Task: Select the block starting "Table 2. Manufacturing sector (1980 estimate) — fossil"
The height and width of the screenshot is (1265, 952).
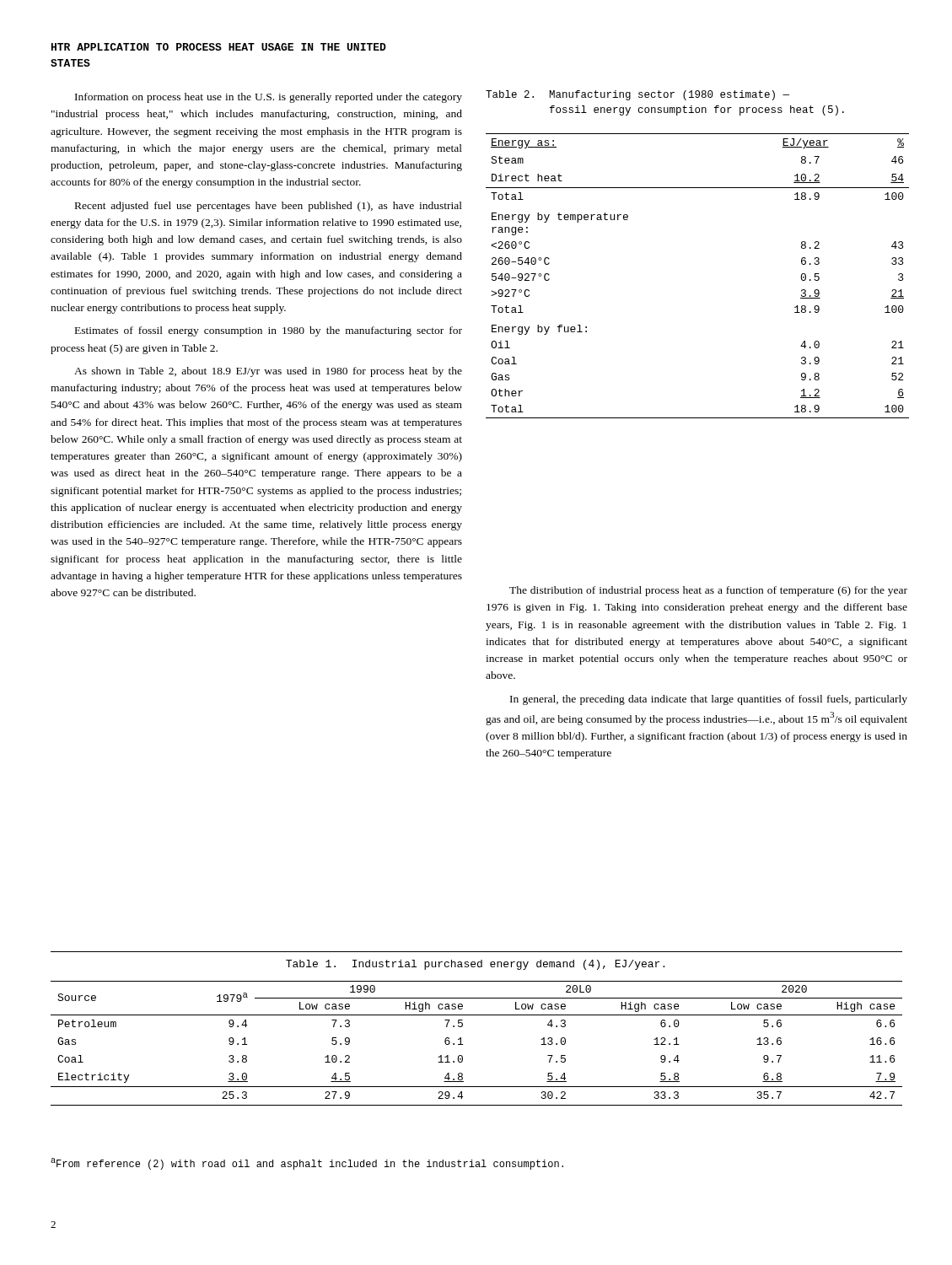Action: click(x=666, y=103)
